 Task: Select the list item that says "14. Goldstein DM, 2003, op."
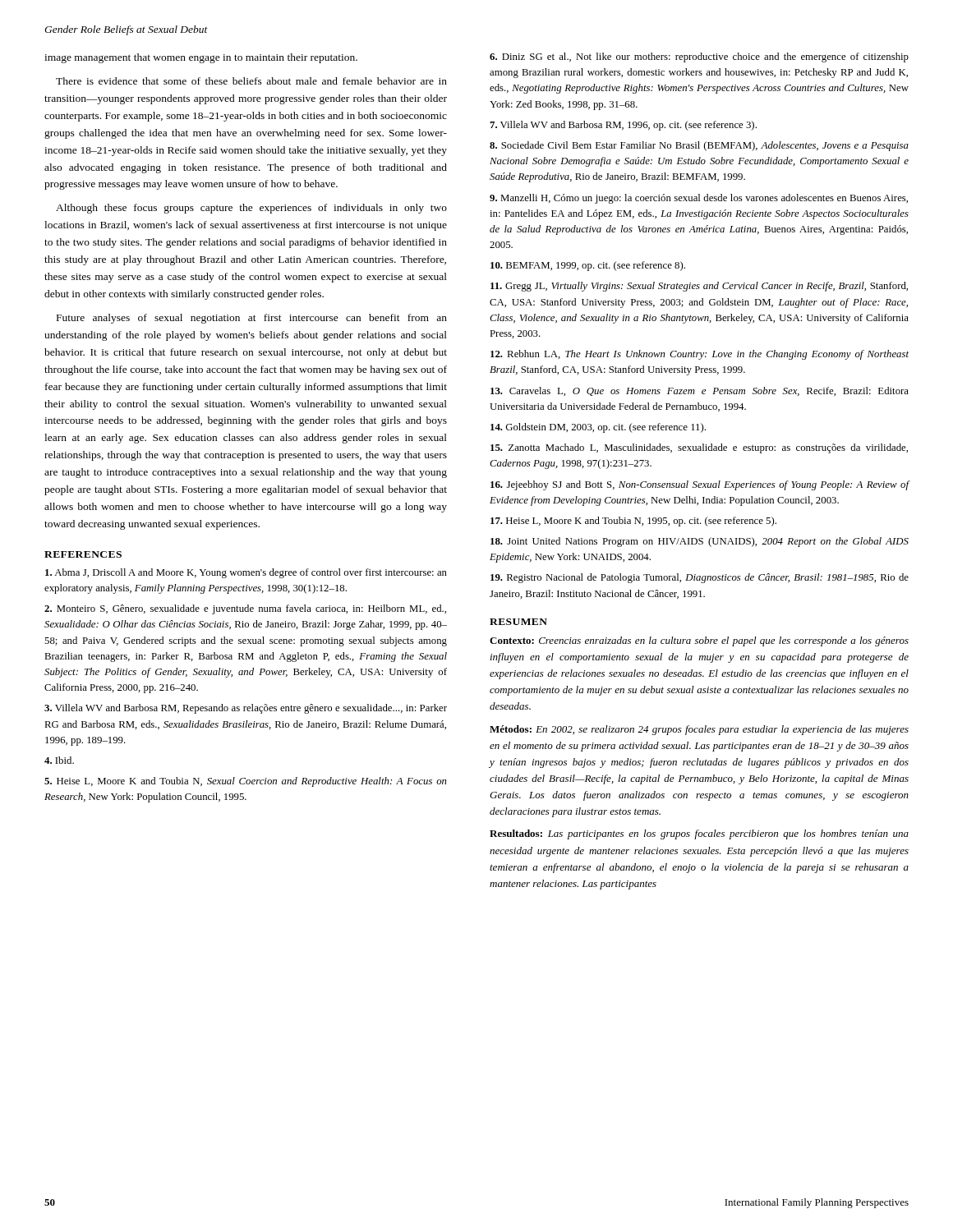(x=598, y=427)
